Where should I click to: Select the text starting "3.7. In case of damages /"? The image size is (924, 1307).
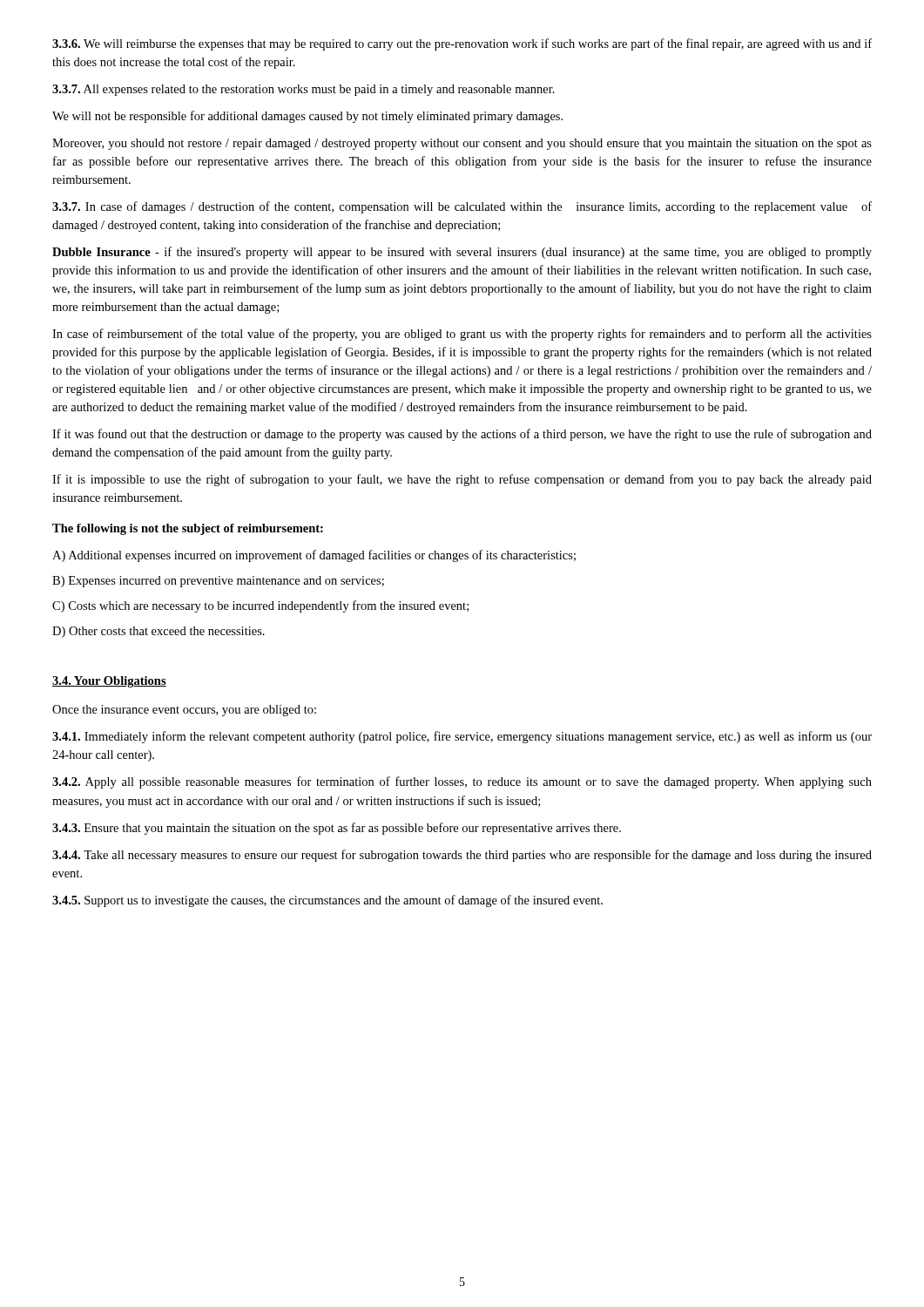[x=462, y=216]
